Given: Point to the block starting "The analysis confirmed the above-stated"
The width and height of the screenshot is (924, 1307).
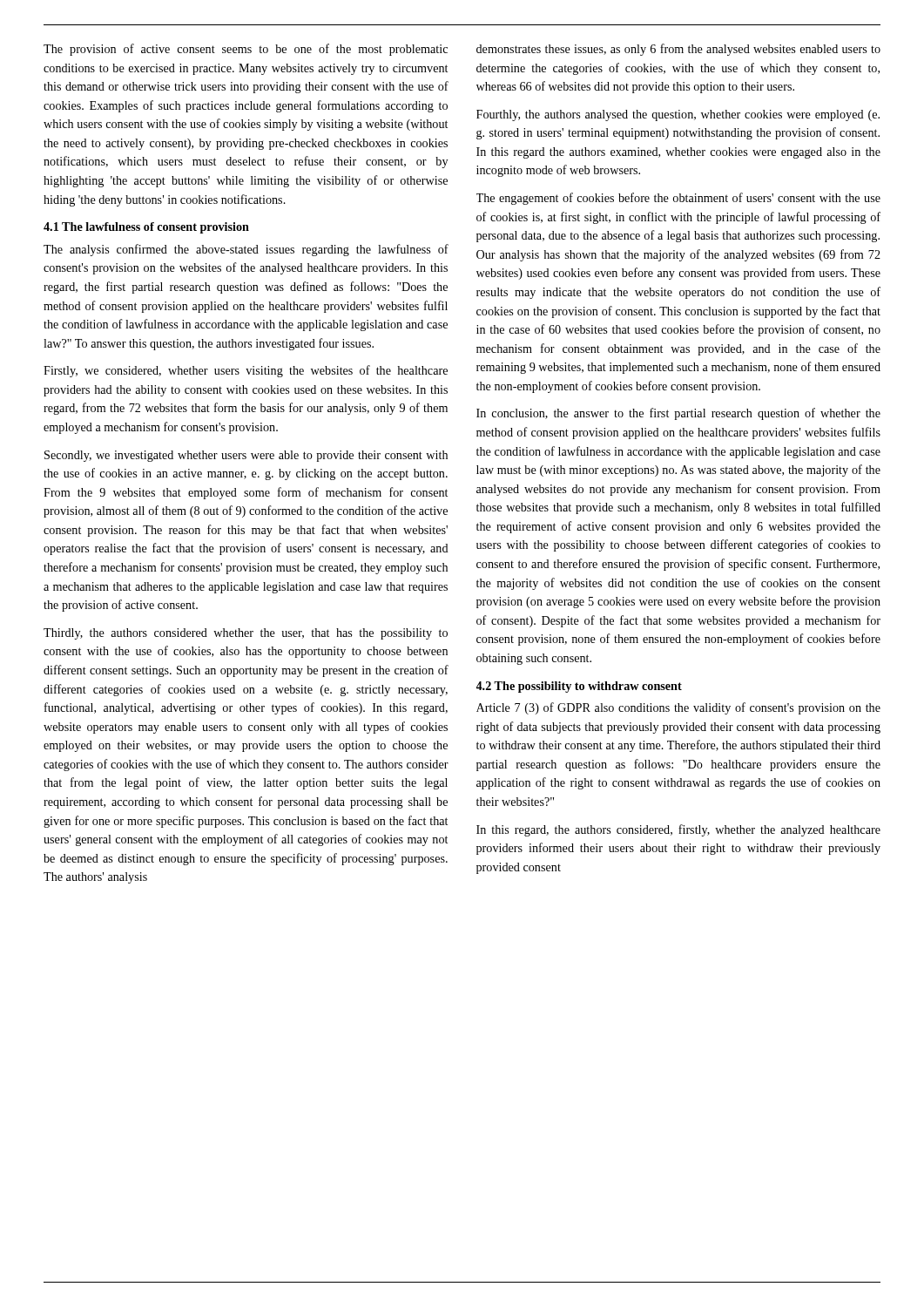Looking at the screenshot, I should coord(246,296).
